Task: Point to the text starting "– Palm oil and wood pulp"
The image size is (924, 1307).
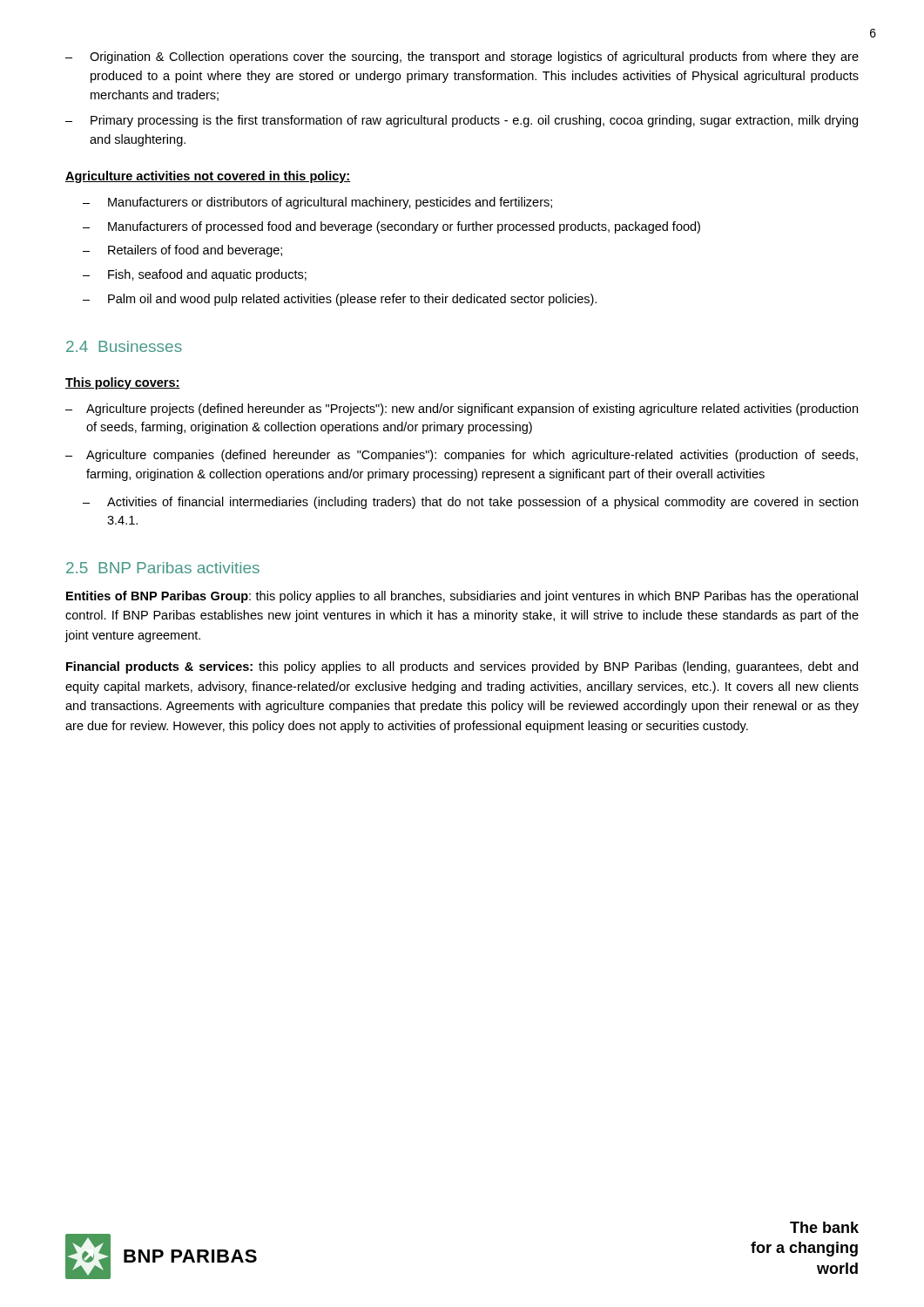Action: point(471,299)
